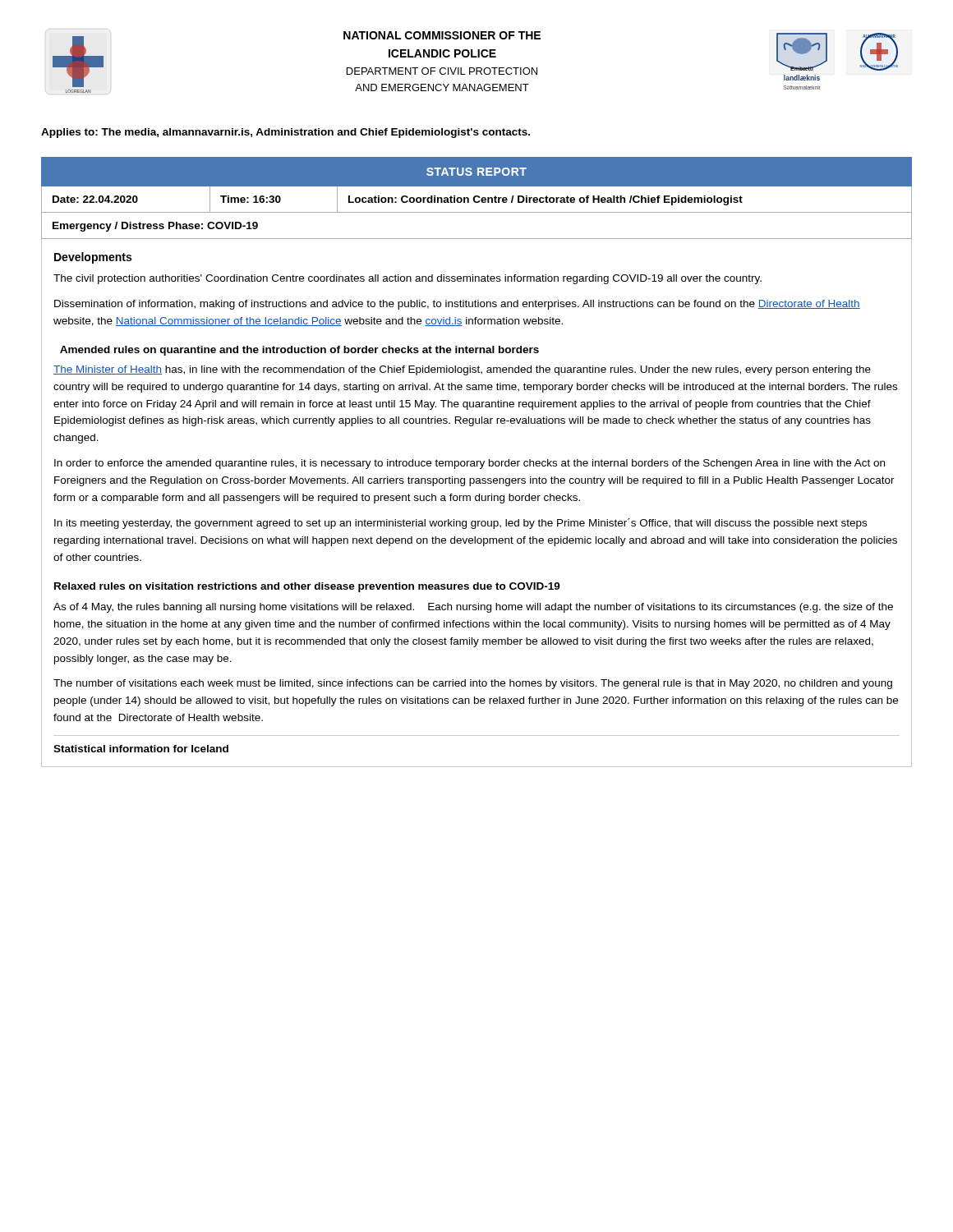Image resolution: width=953 pixels, height=1232 pixels.
Task: Find the text block containing "The civil protection authorities'"
Action: tap(408, 278)
